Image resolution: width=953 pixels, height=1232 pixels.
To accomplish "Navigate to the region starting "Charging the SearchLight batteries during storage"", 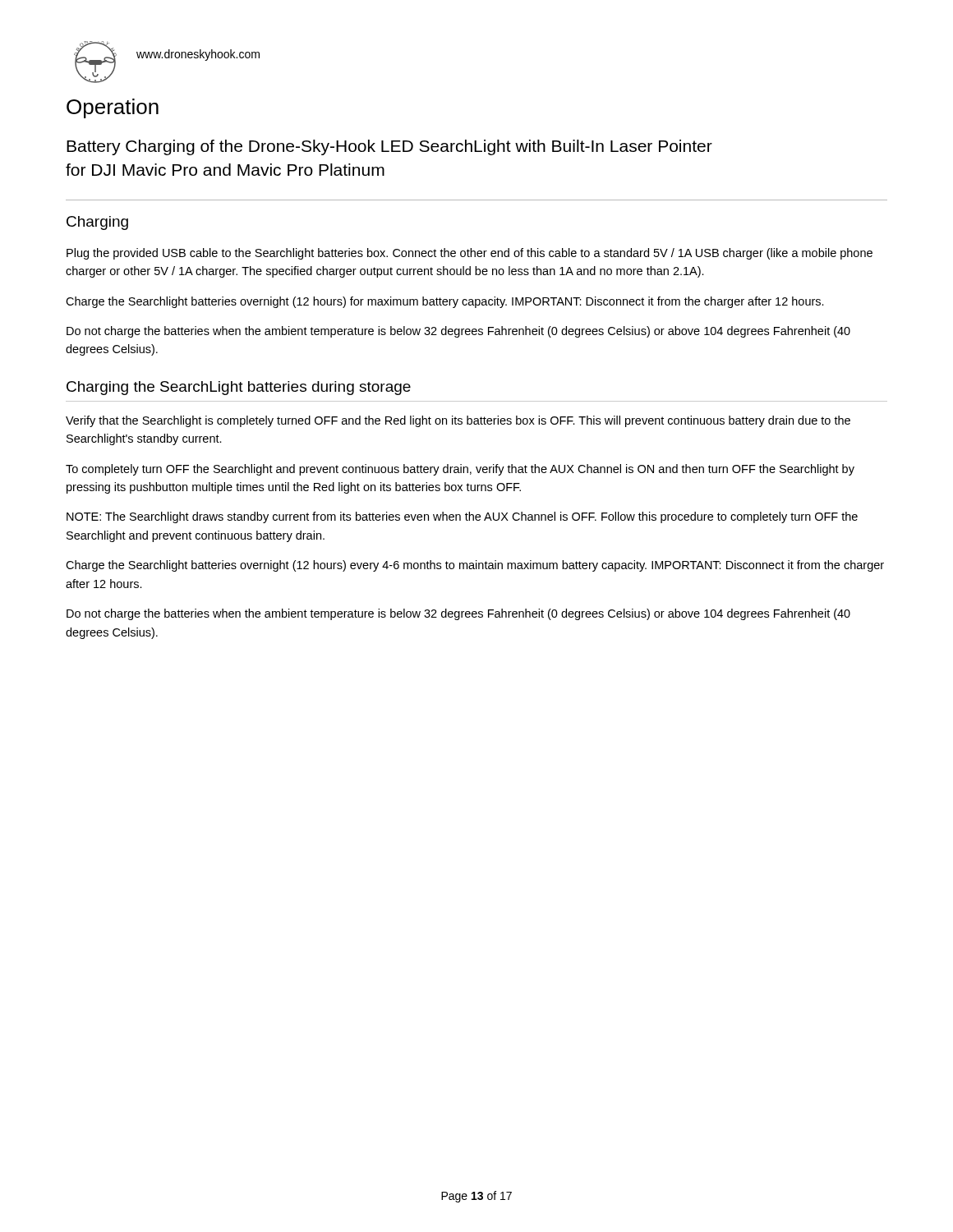I will pyautogui.click(x=238, y=386).
